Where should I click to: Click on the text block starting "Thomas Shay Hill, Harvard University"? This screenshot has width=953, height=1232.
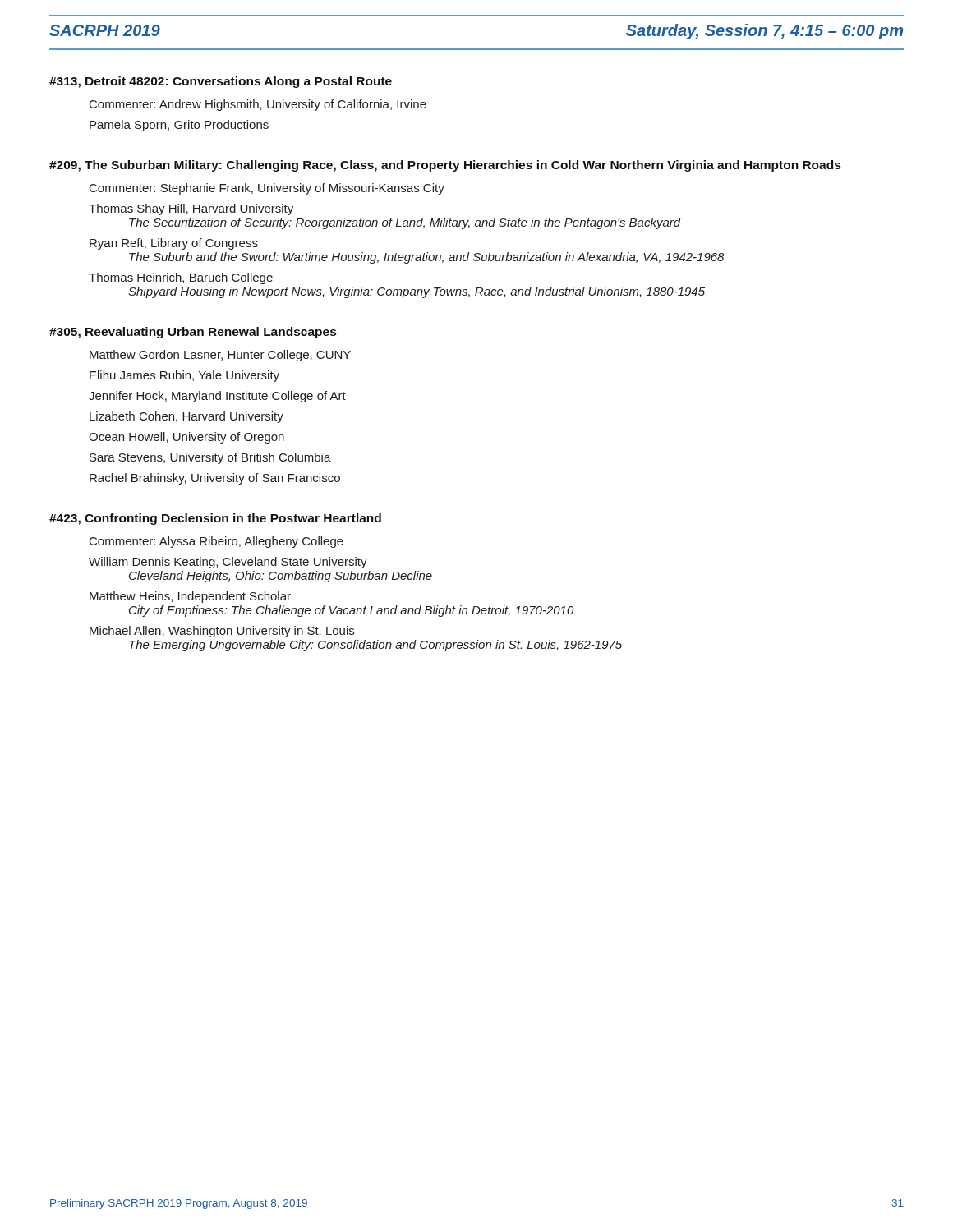[191, 208]
